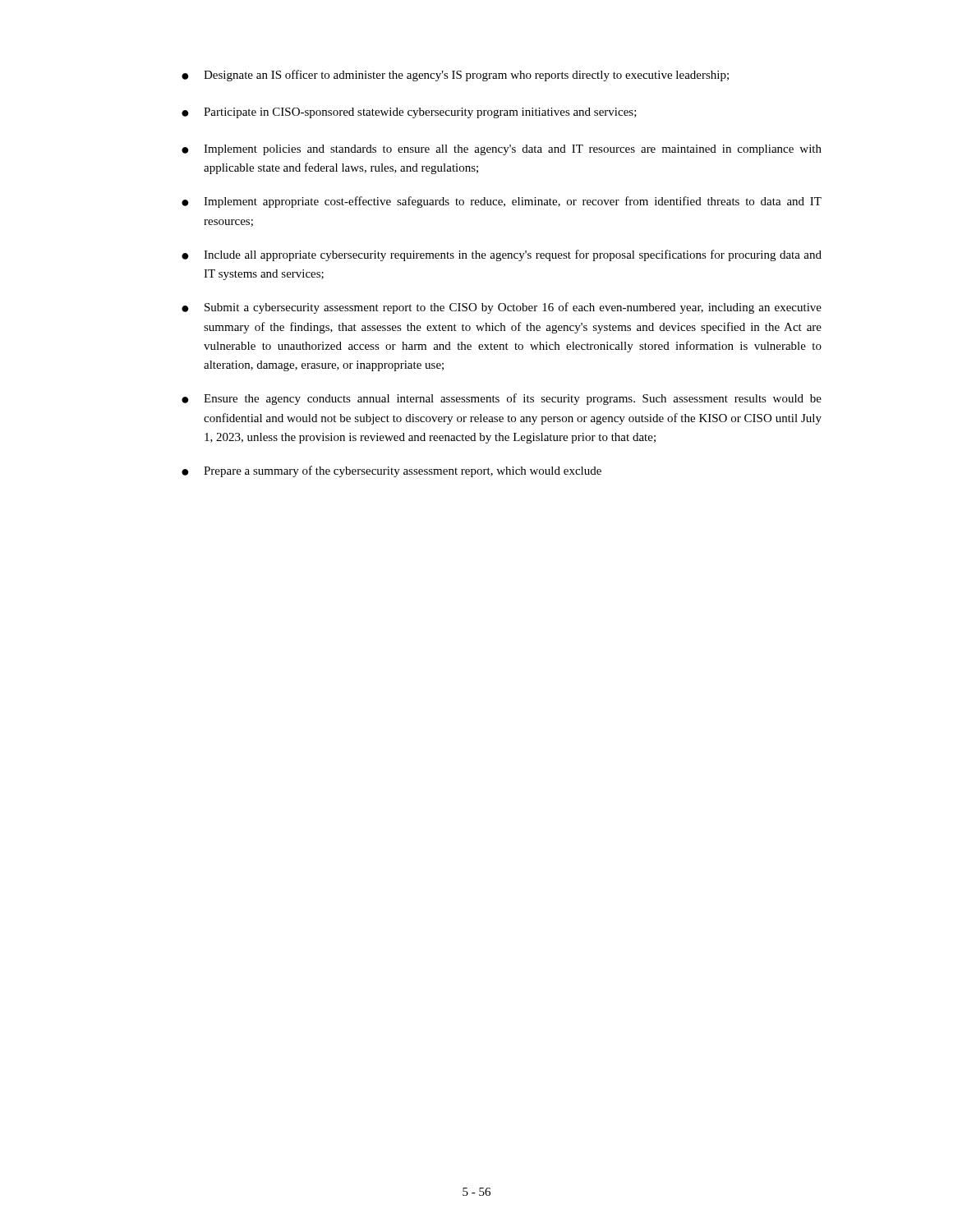Find the text block starting "● Implement appropriate cost-effective"
Image resolution: width=953 pixels, height=1232 pixels.
click(501, 212)
